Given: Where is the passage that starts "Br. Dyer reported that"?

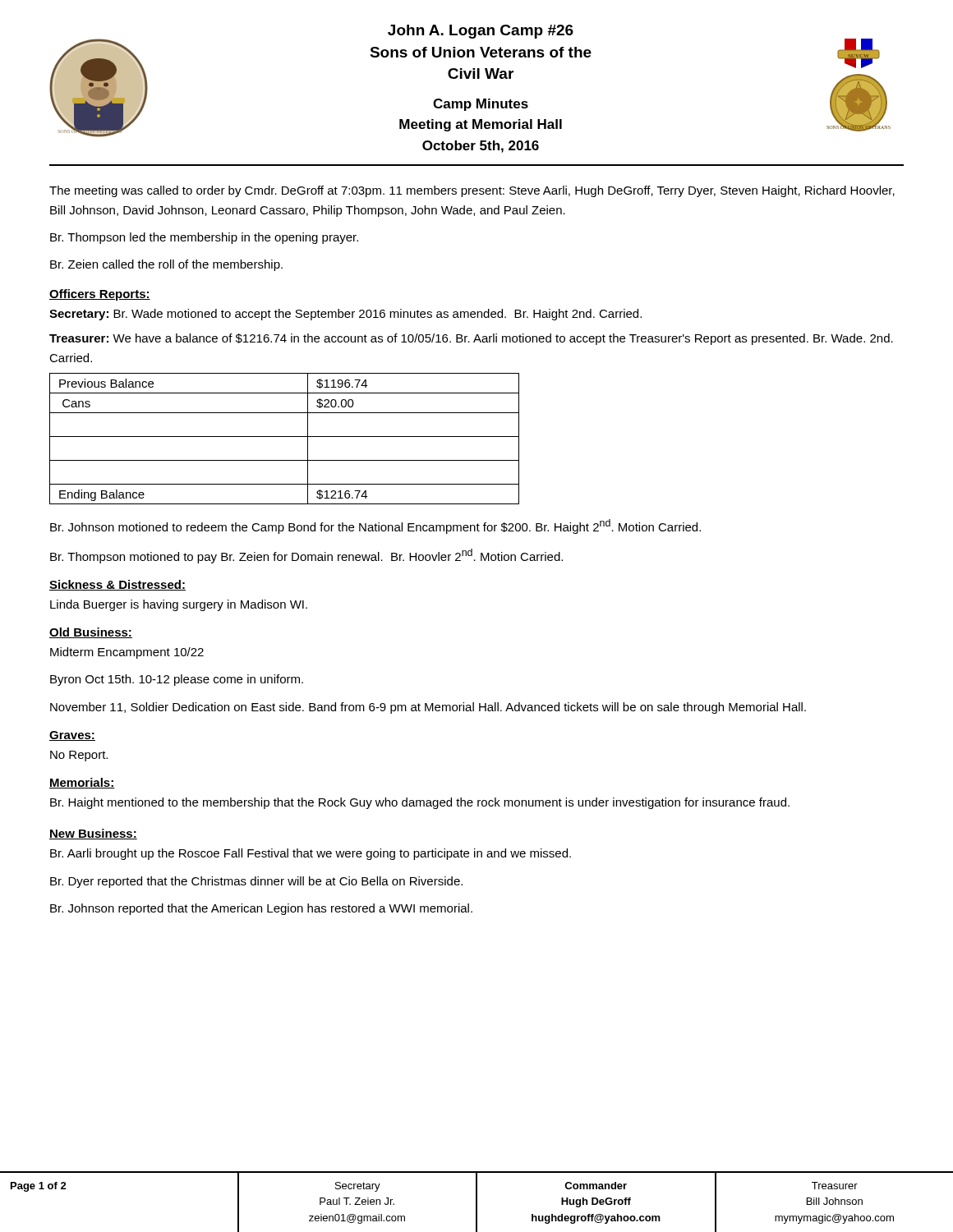Looking at the screenshot, I should (256, 881).
